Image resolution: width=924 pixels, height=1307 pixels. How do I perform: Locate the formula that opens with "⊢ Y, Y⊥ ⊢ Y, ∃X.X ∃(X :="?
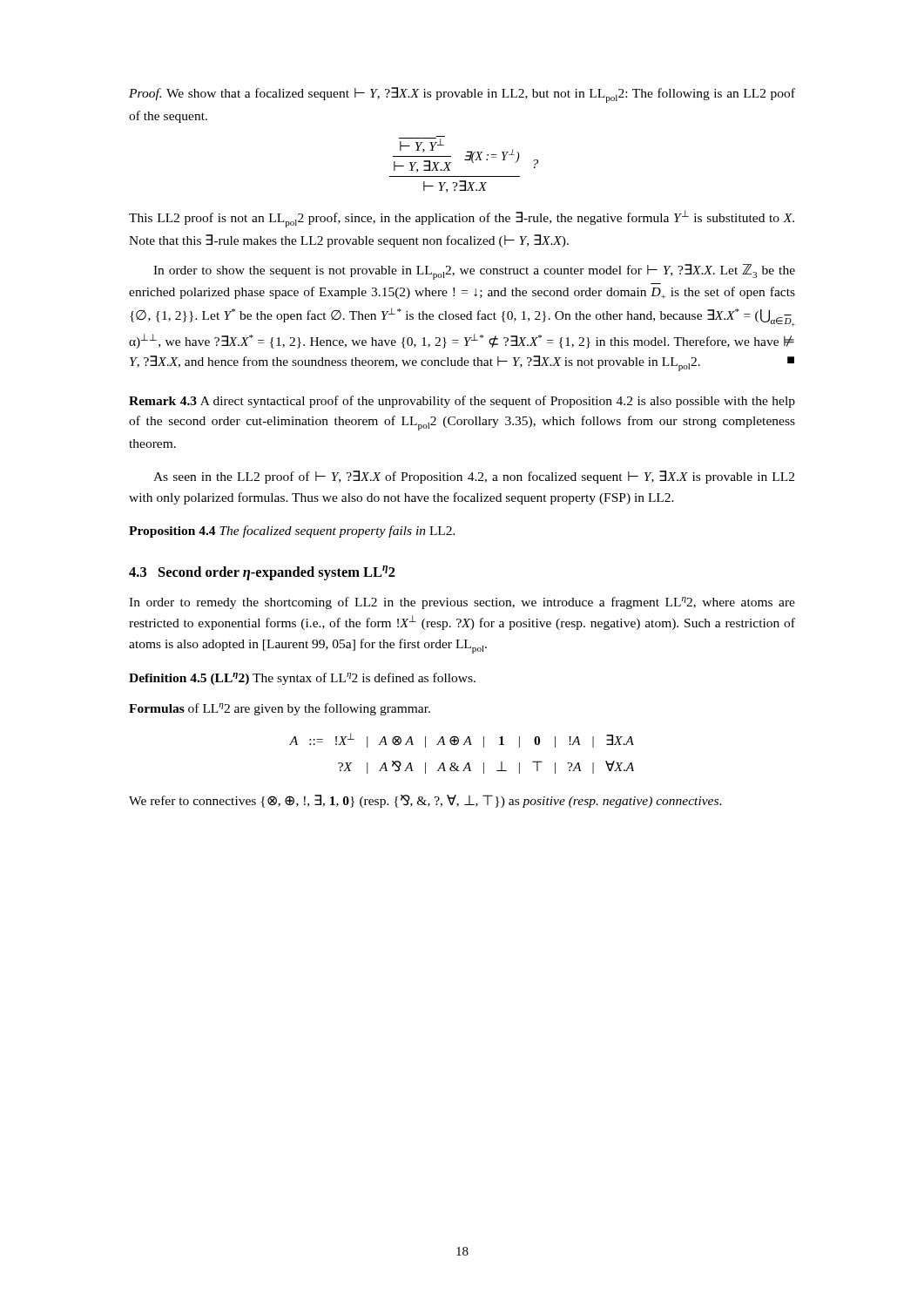point(464,165)
